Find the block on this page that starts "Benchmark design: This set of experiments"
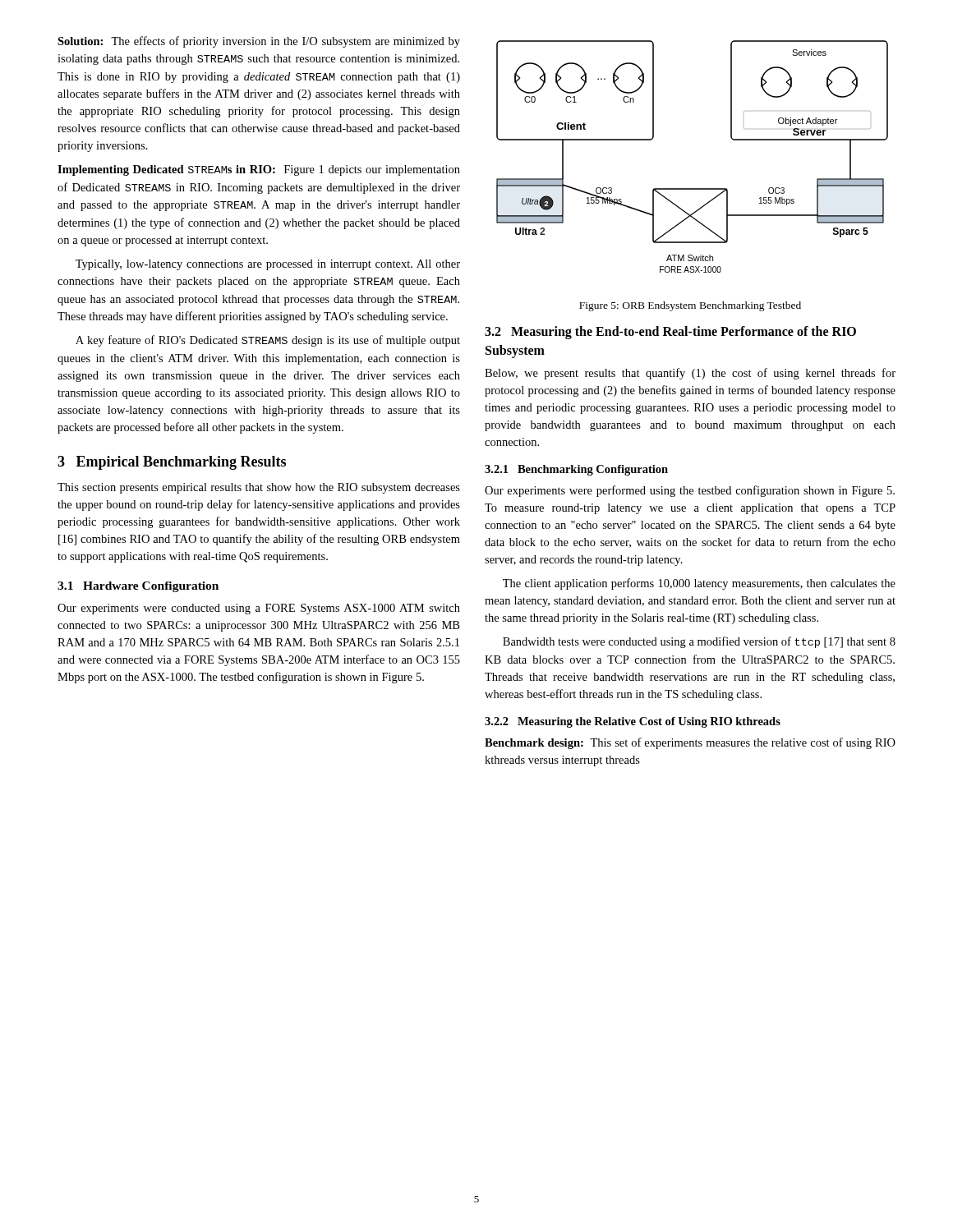This screenshot has width=953, height=1232. [x=690, y=751]
